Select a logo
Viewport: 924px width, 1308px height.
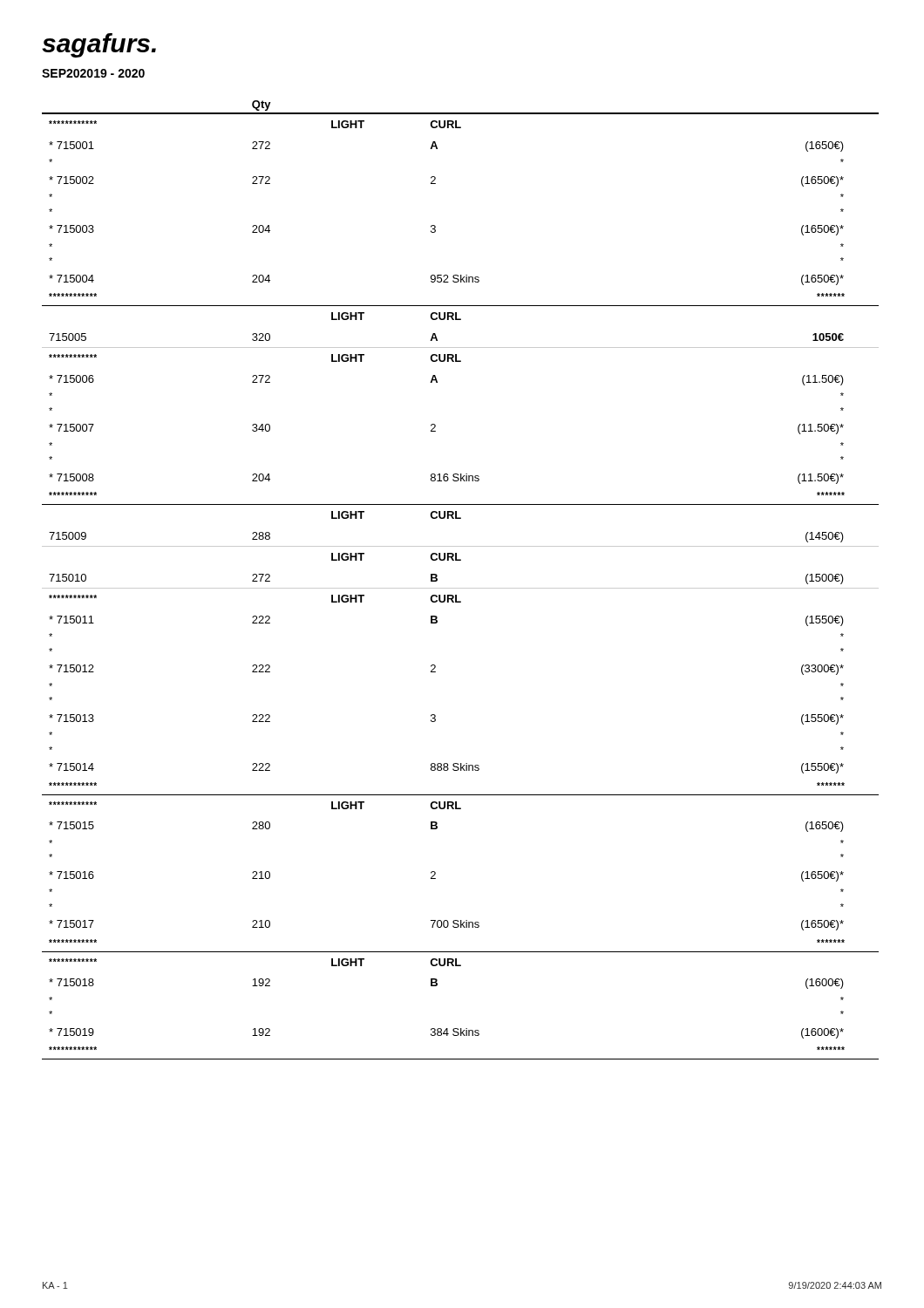tap(112, 44)
